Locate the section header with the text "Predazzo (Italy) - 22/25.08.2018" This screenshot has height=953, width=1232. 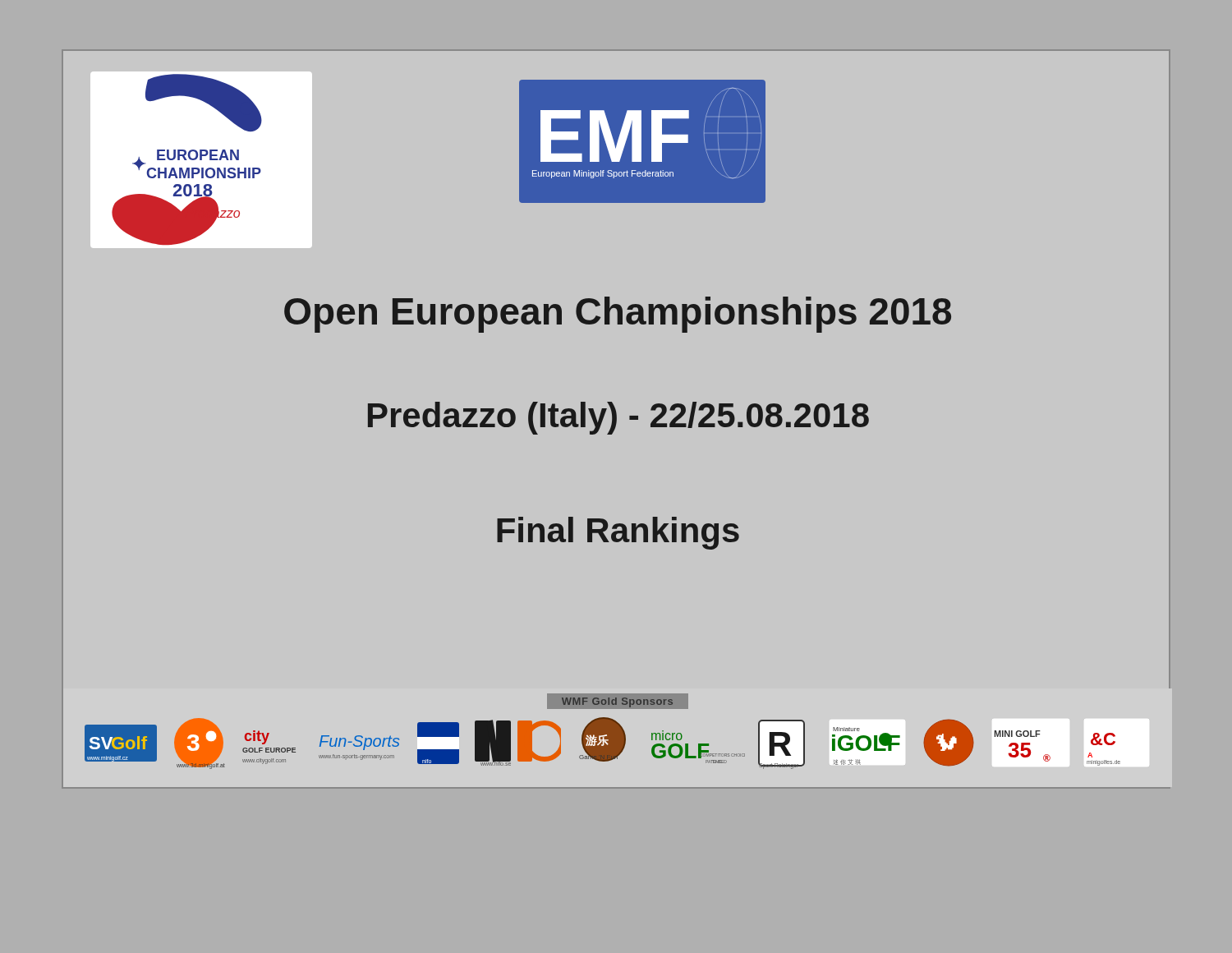(x=618, y=416)
